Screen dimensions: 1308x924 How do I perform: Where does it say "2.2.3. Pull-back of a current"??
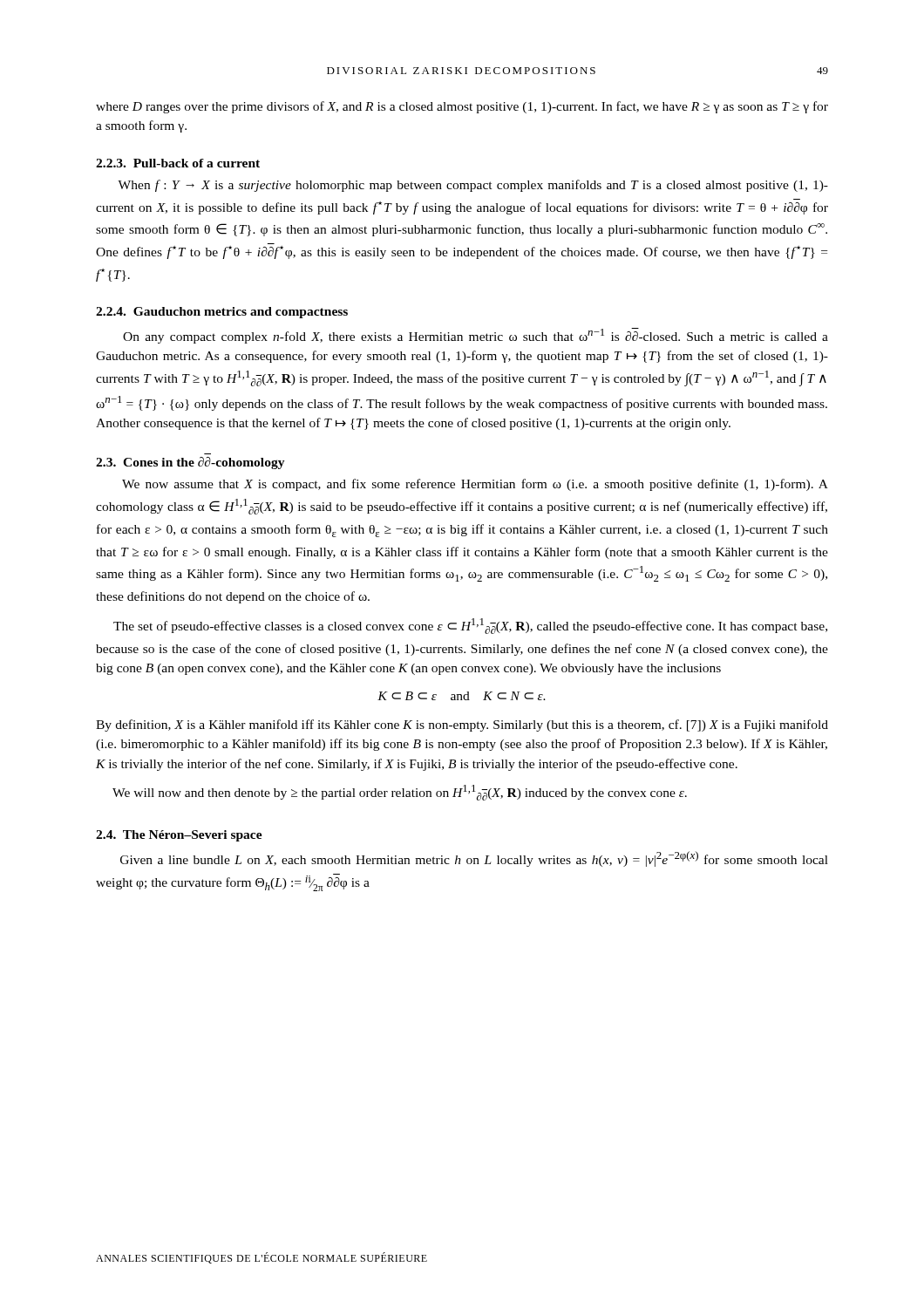178,162
